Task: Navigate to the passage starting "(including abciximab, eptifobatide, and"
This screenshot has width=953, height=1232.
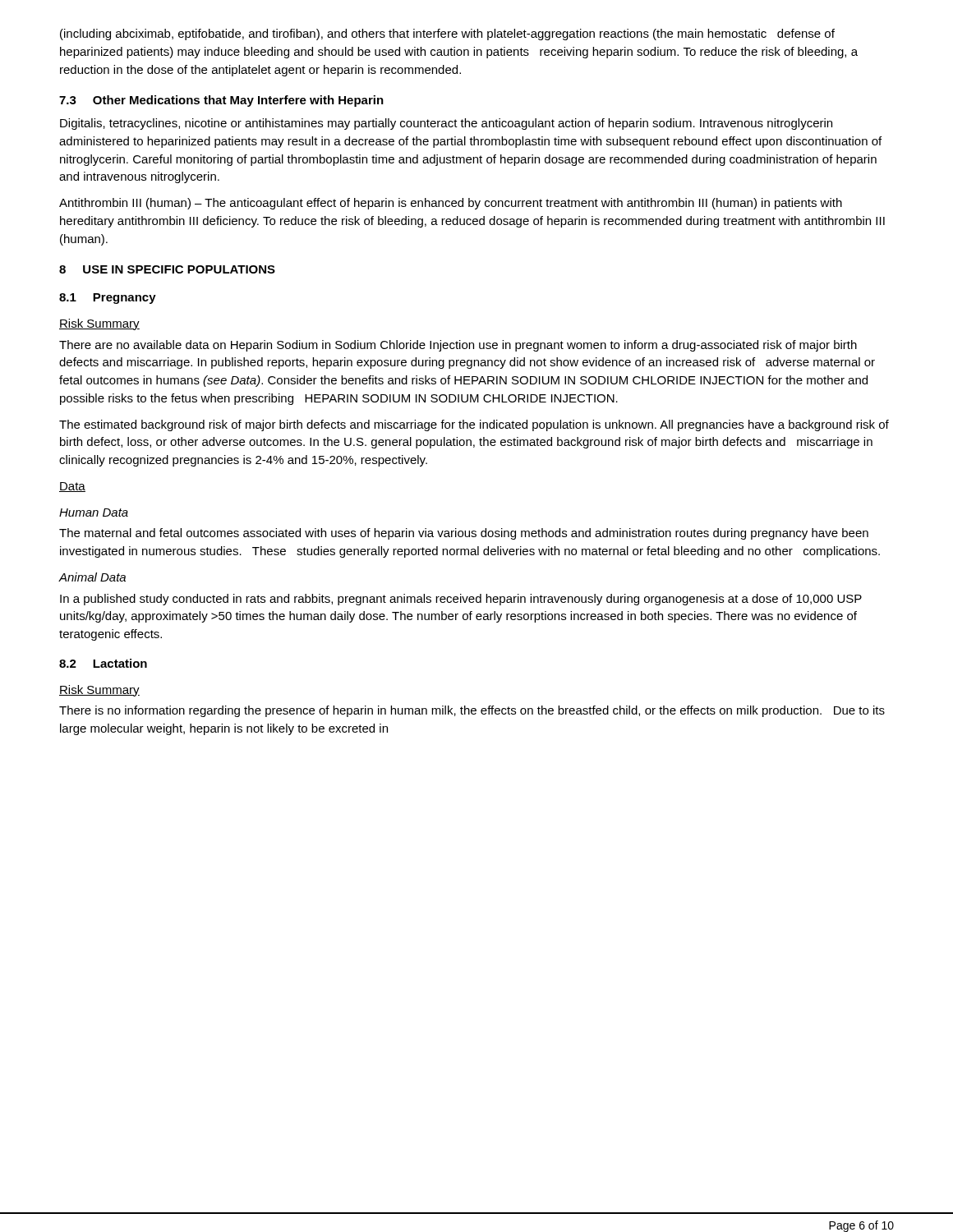Action: [x=476, y=51]
